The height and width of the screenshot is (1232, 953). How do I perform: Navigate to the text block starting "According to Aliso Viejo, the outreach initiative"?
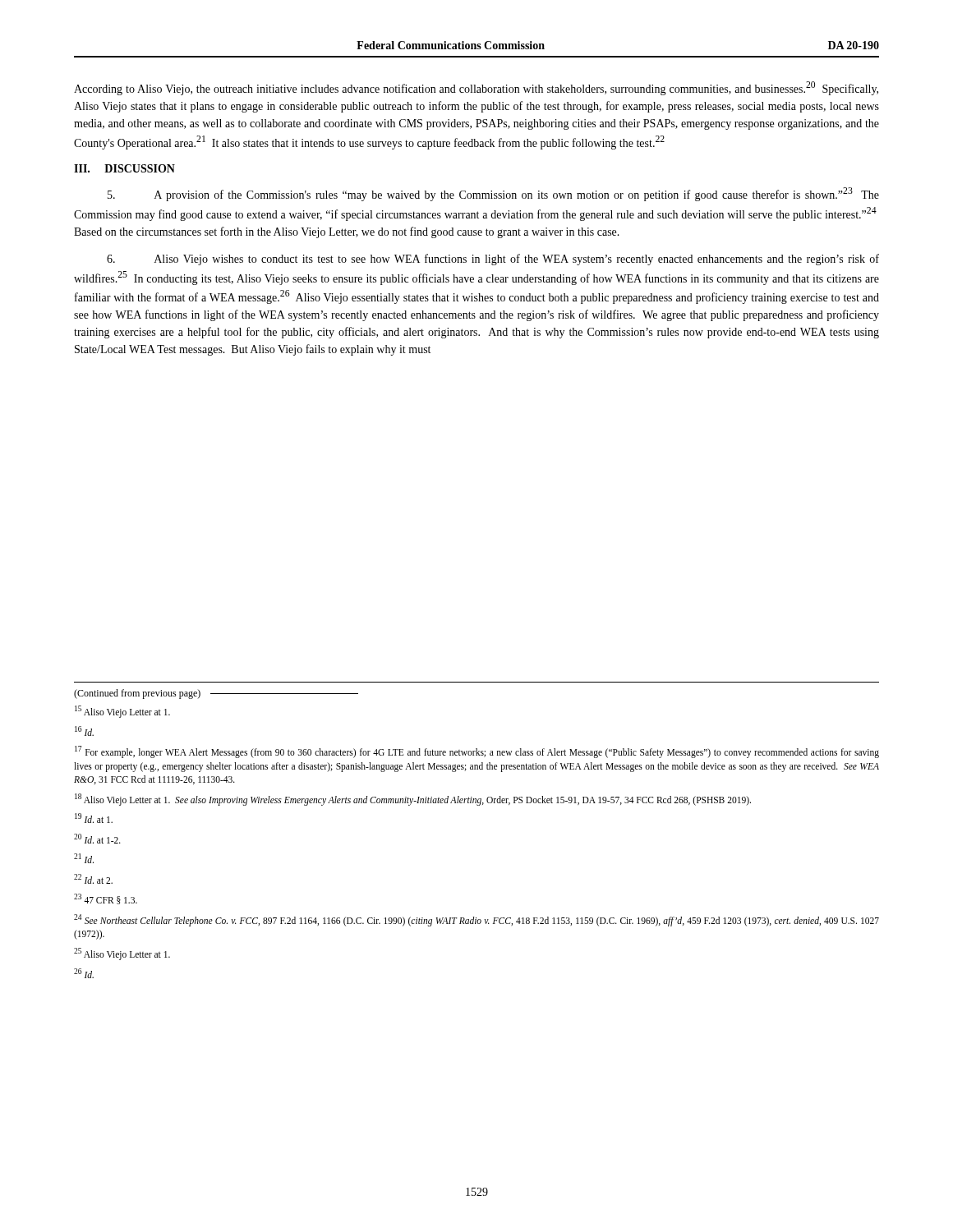coord(476,114)
